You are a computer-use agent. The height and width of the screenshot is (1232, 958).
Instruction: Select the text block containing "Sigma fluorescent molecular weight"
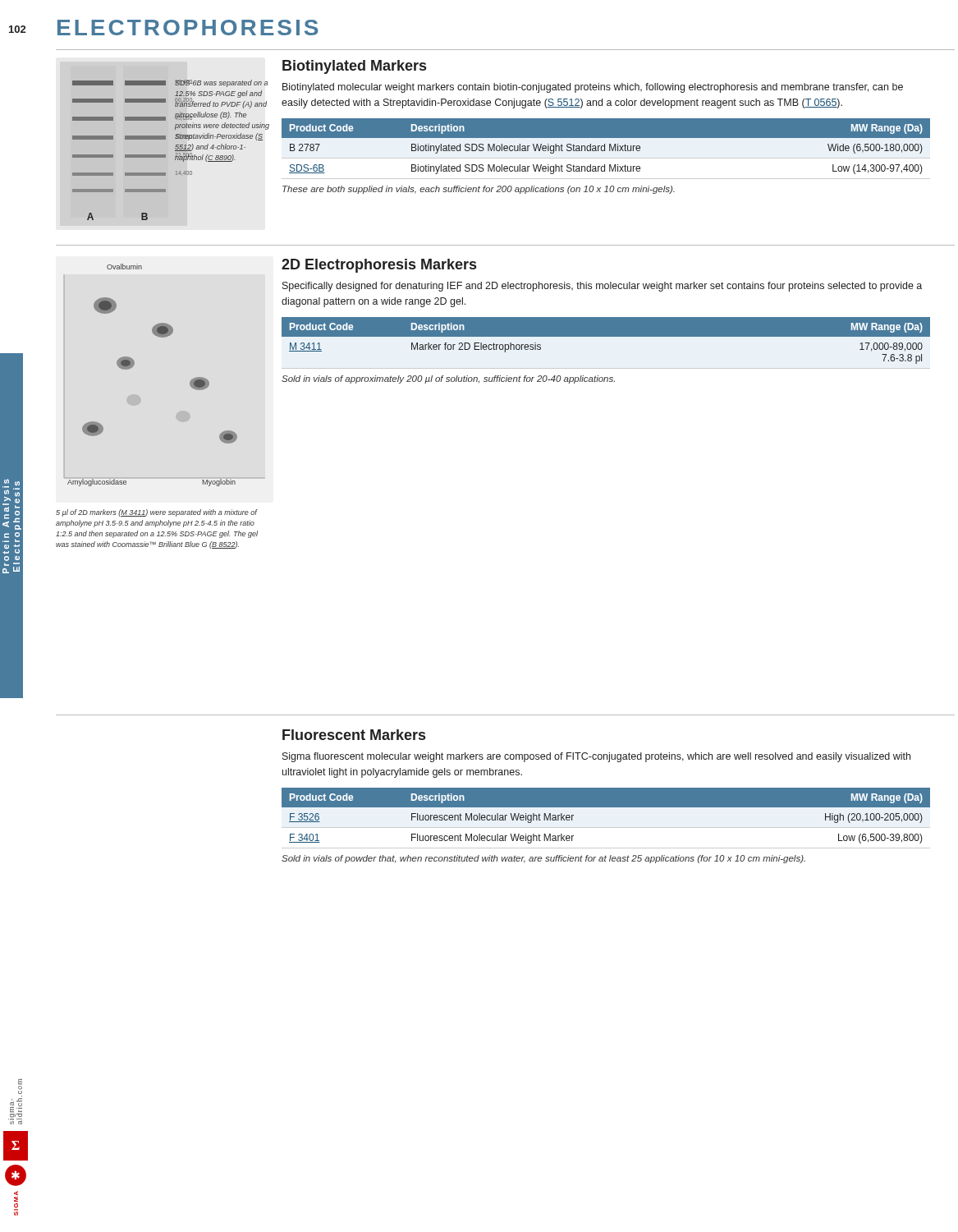[x=596, y=764]
